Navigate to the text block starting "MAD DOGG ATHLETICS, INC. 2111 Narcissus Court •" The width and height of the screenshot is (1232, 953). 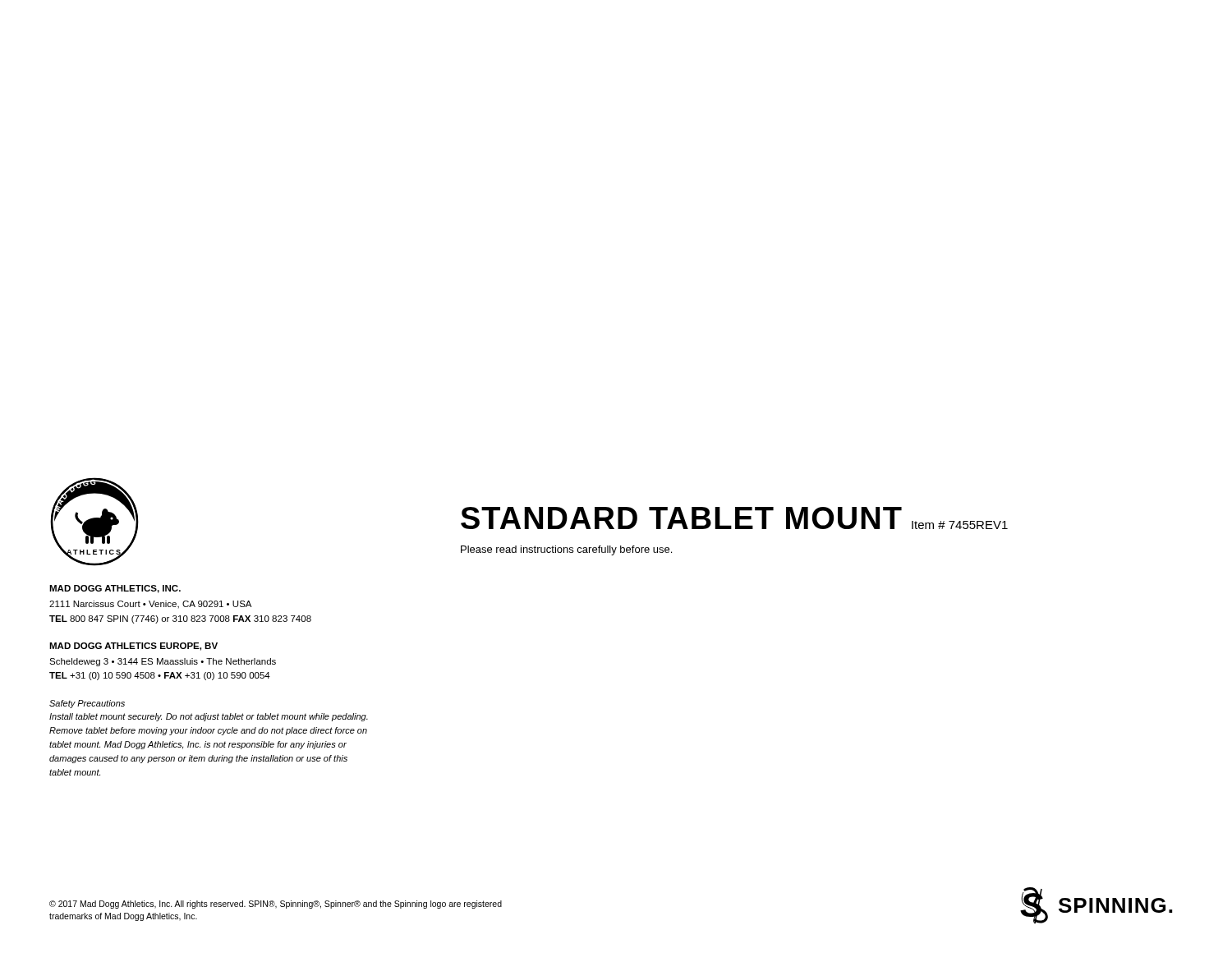point(230,604)
